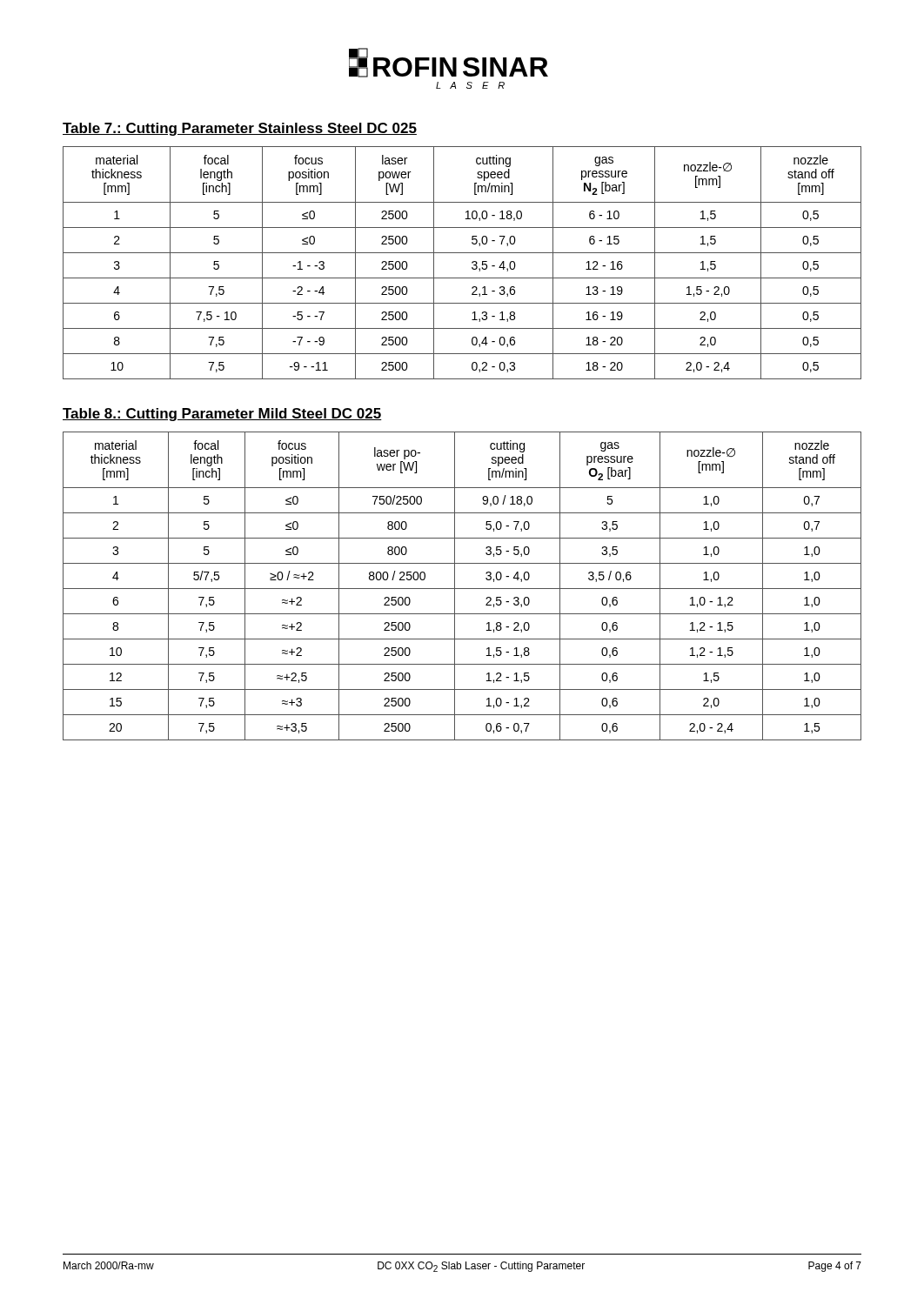Image resolution: width=924 pixels, height=1305 pixels.
Task: Locate the section header that opens with "Table 7.: Cutting"
Action: pos(240,128)
